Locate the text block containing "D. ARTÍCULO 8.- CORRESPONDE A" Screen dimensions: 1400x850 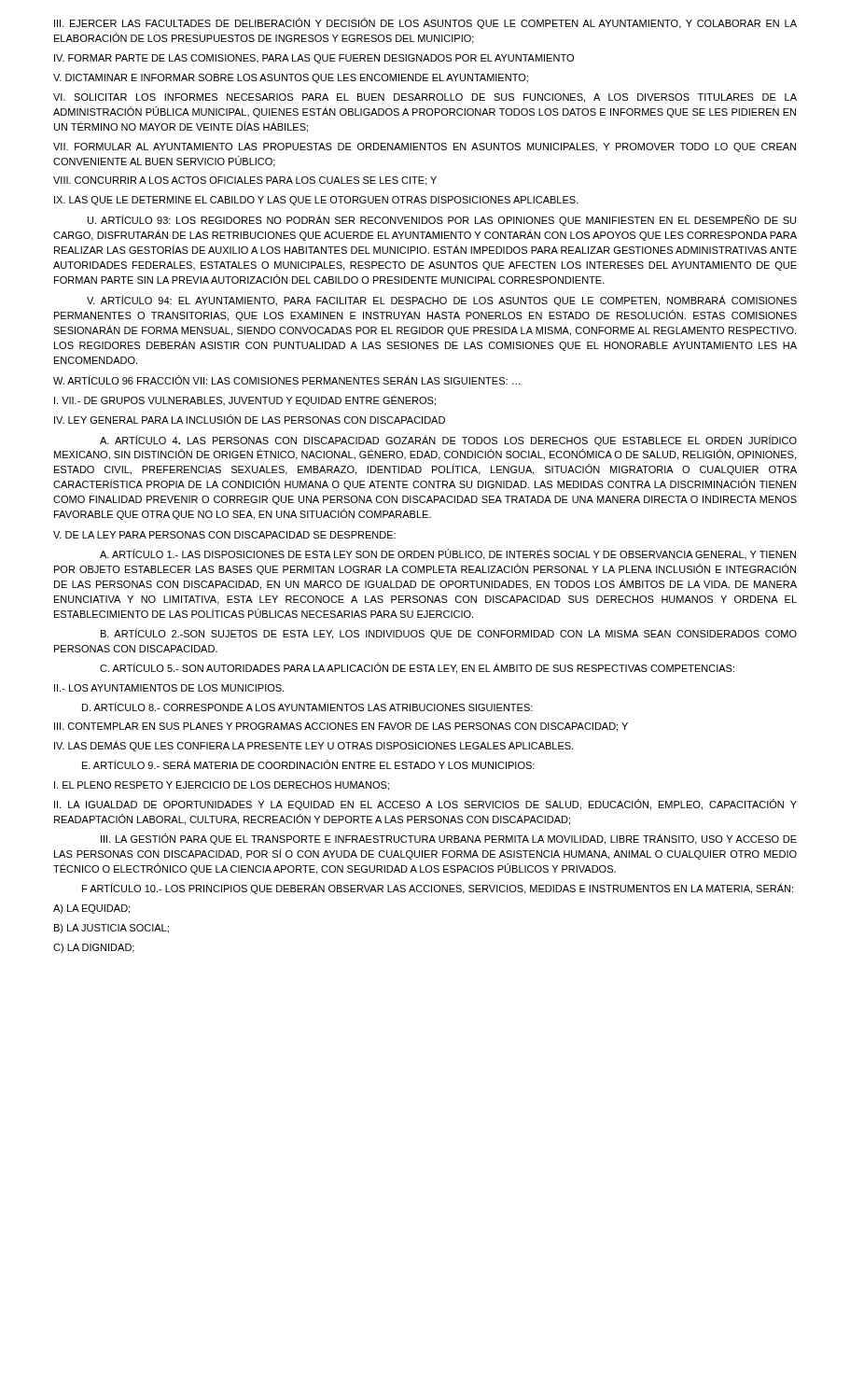[x=425, y=708]
